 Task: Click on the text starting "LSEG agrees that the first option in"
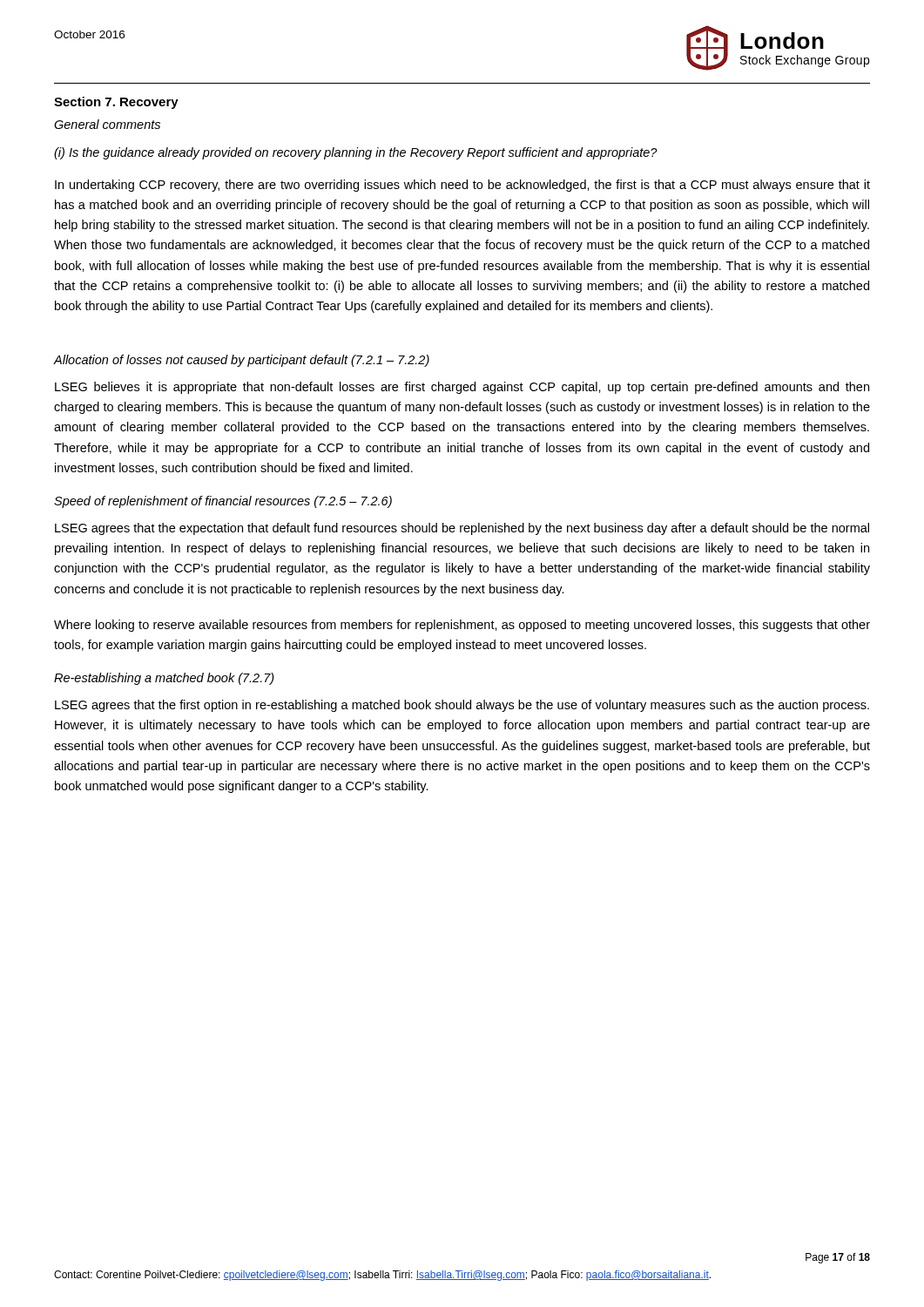462,745
